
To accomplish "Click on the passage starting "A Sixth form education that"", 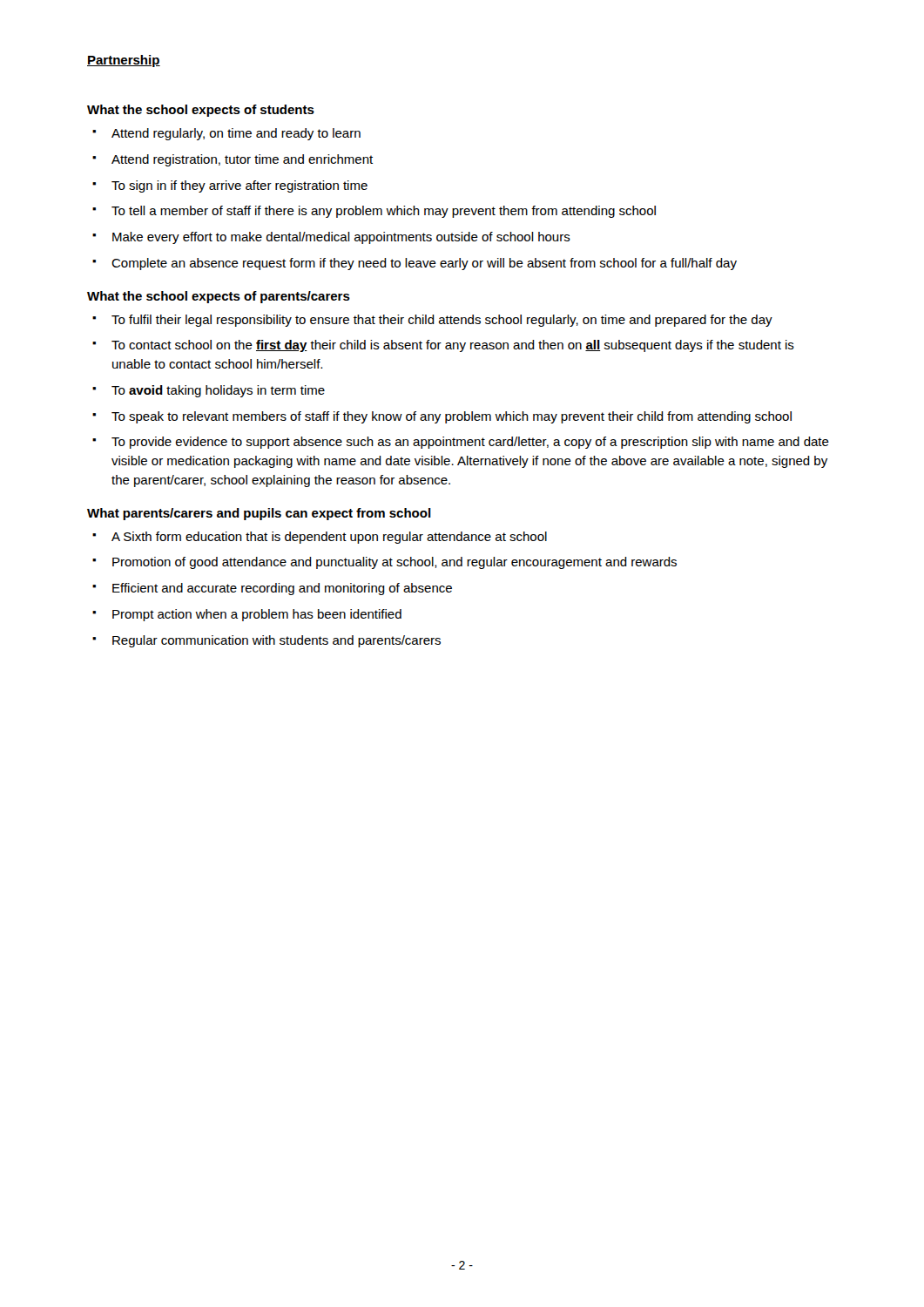I will [329, 536].
